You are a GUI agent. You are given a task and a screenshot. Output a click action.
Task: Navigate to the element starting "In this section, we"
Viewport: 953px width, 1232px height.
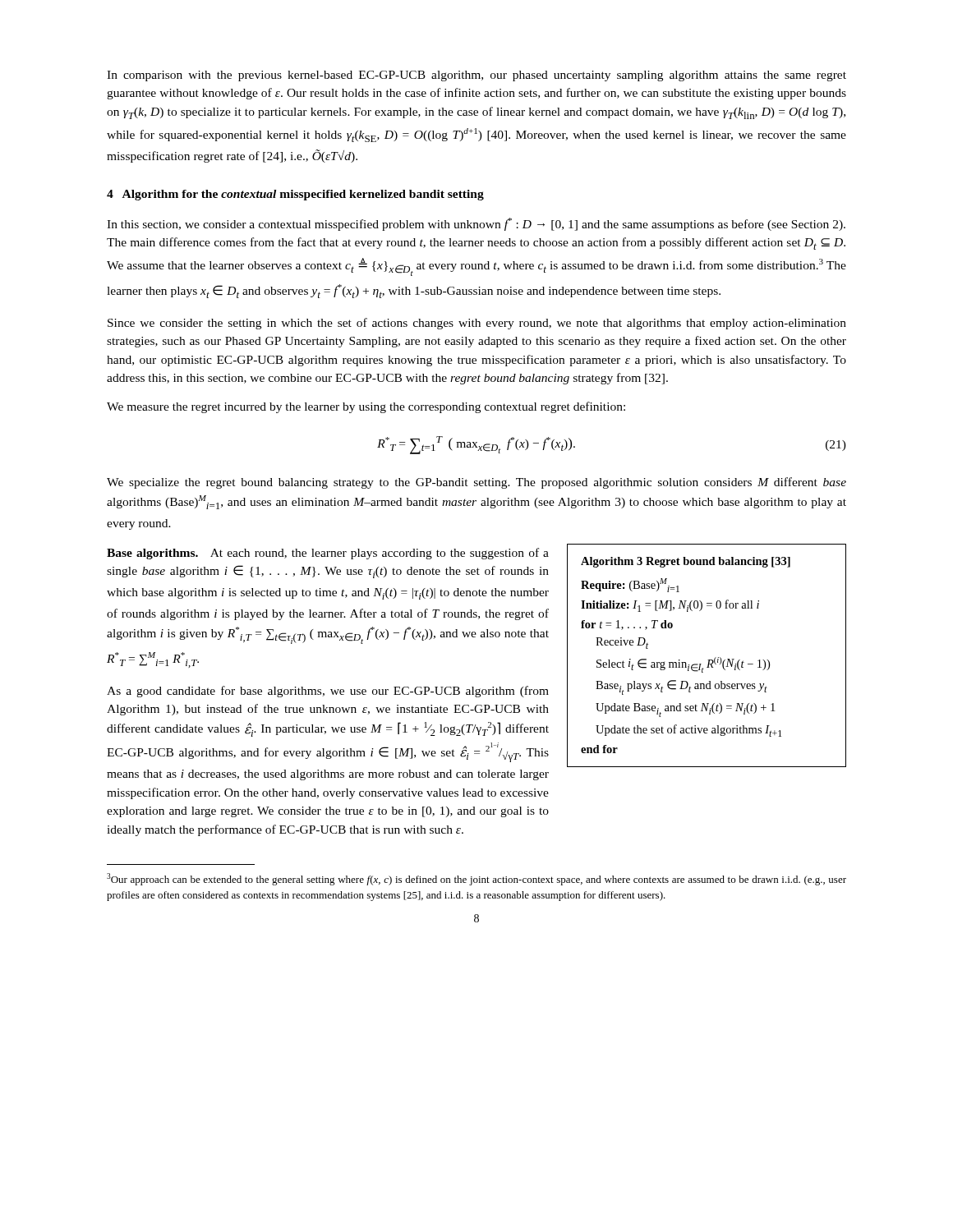point(476,315)
